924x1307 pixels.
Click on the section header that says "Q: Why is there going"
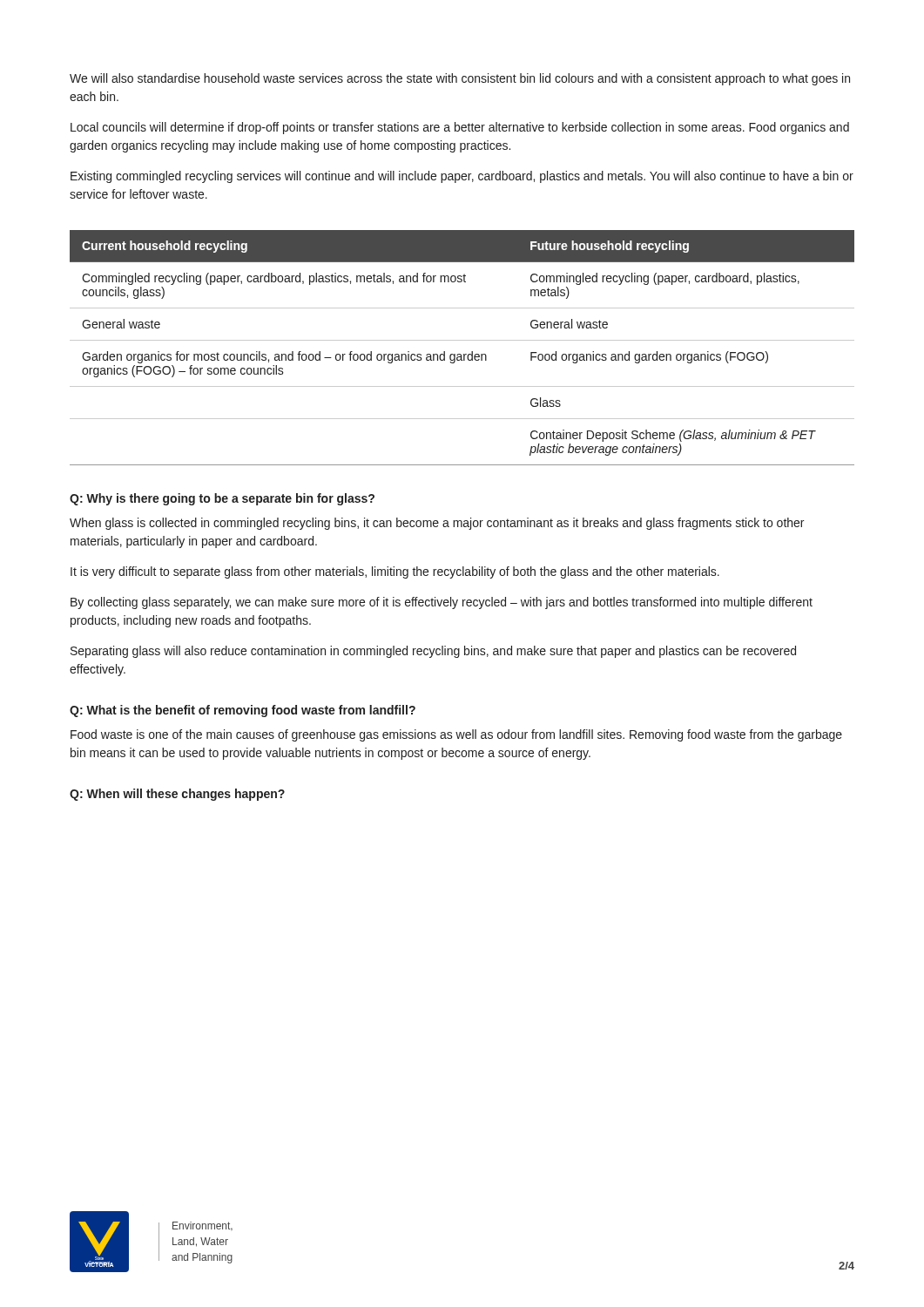click(222, 499)
